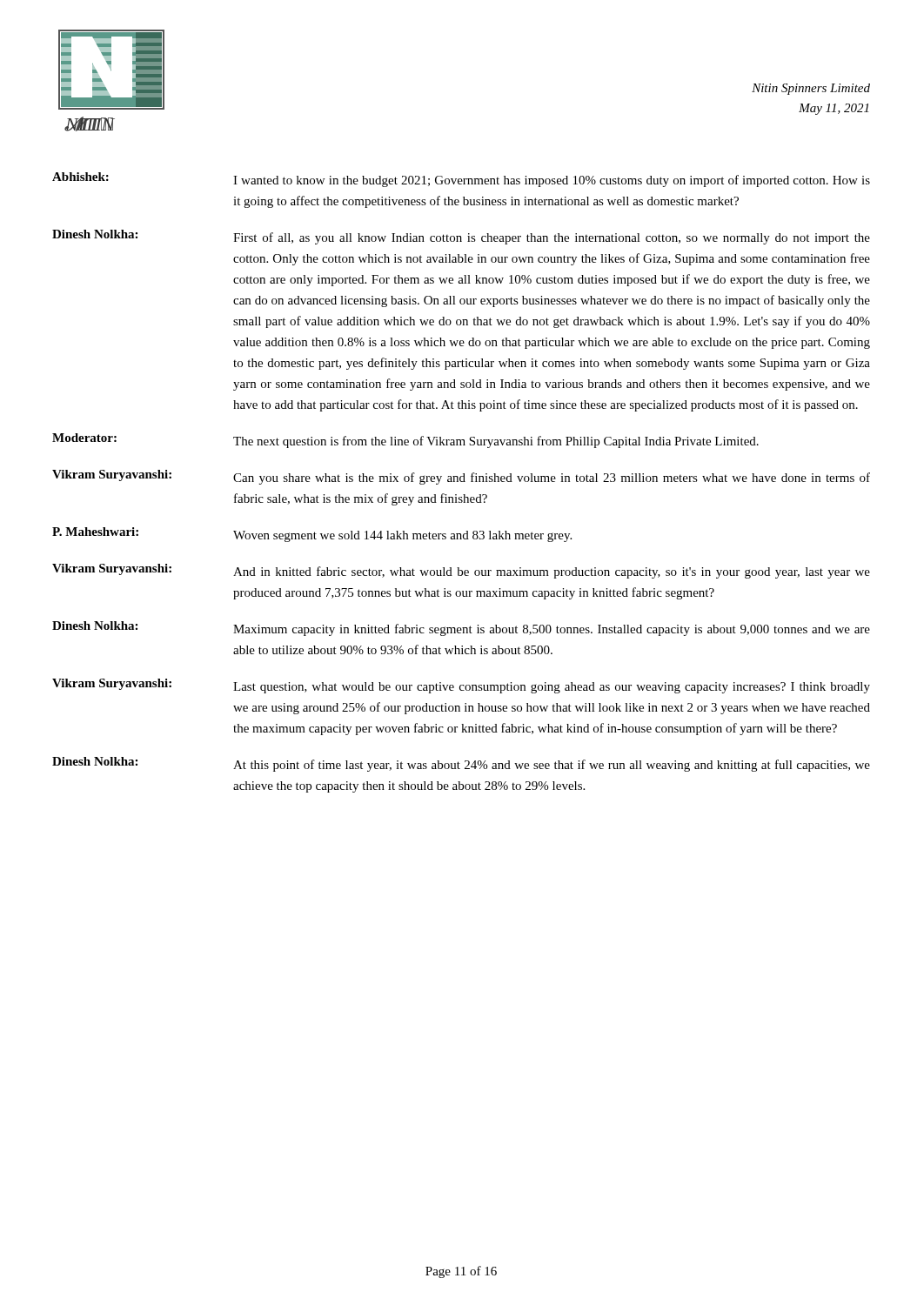Find the region starting "Maximum capacity in"
This screenshot has height=1305, width=924.
click(552, 639)
